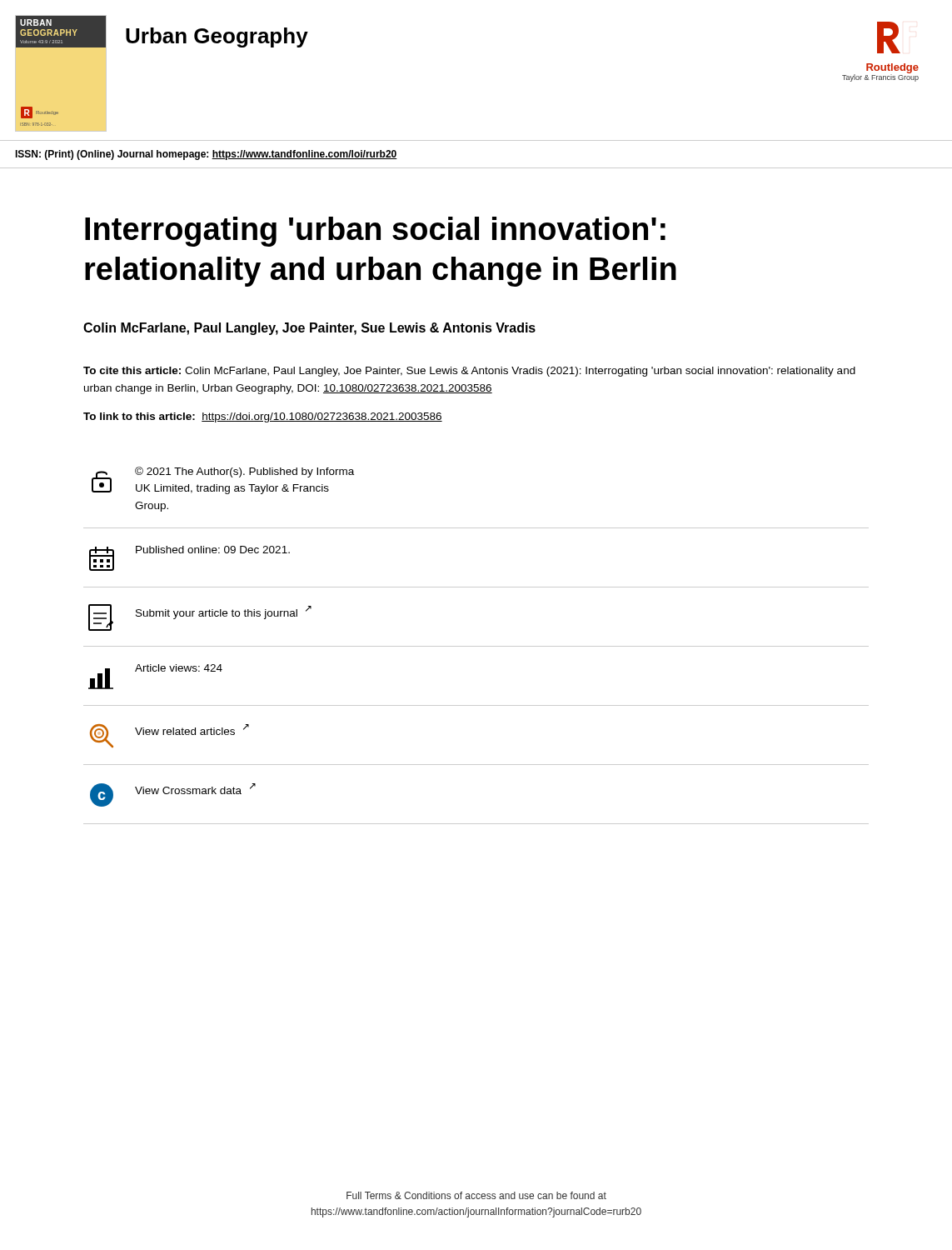Screen dimensions: 1250x952
Task: Click on the text block that says "Colin McFarlane, Paul Langley, Joe Painter, Sue"
Action: click(310, 328)
